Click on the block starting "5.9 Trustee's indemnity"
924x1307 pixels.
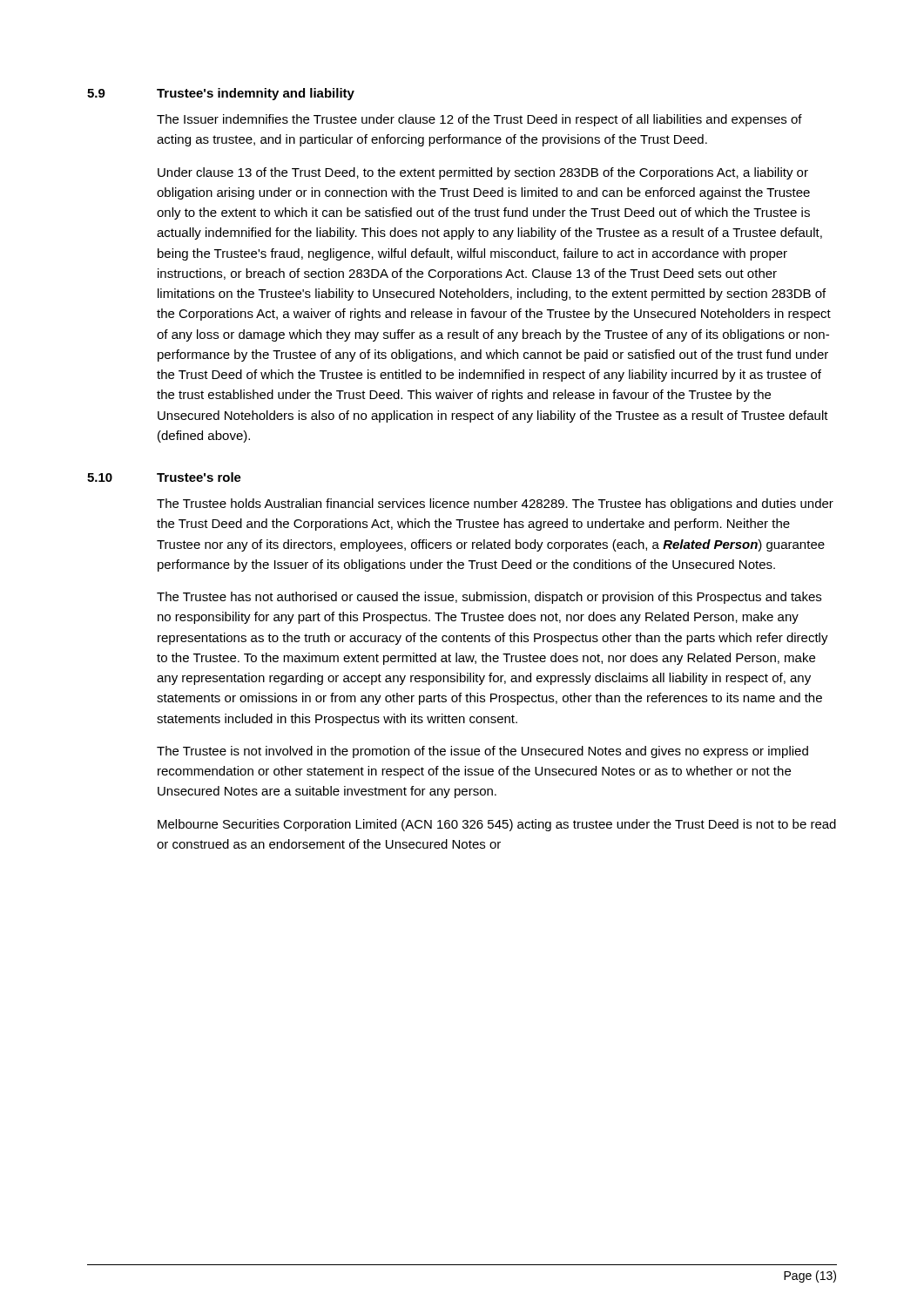click(x=221, y=93)
